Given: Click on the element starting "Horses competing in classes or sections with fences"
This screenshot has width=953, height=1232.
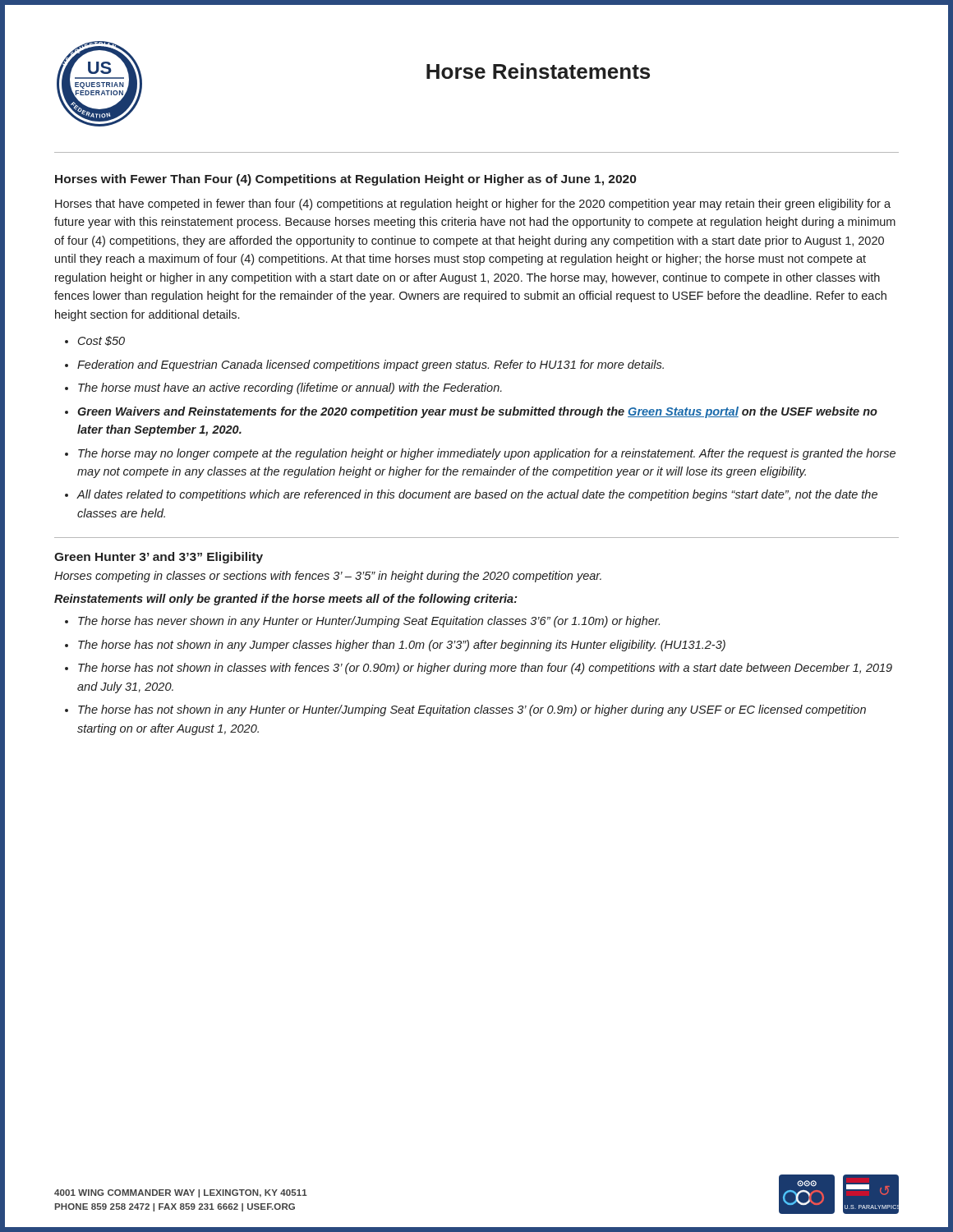Looking at the screenshot, I should (328, 576).
